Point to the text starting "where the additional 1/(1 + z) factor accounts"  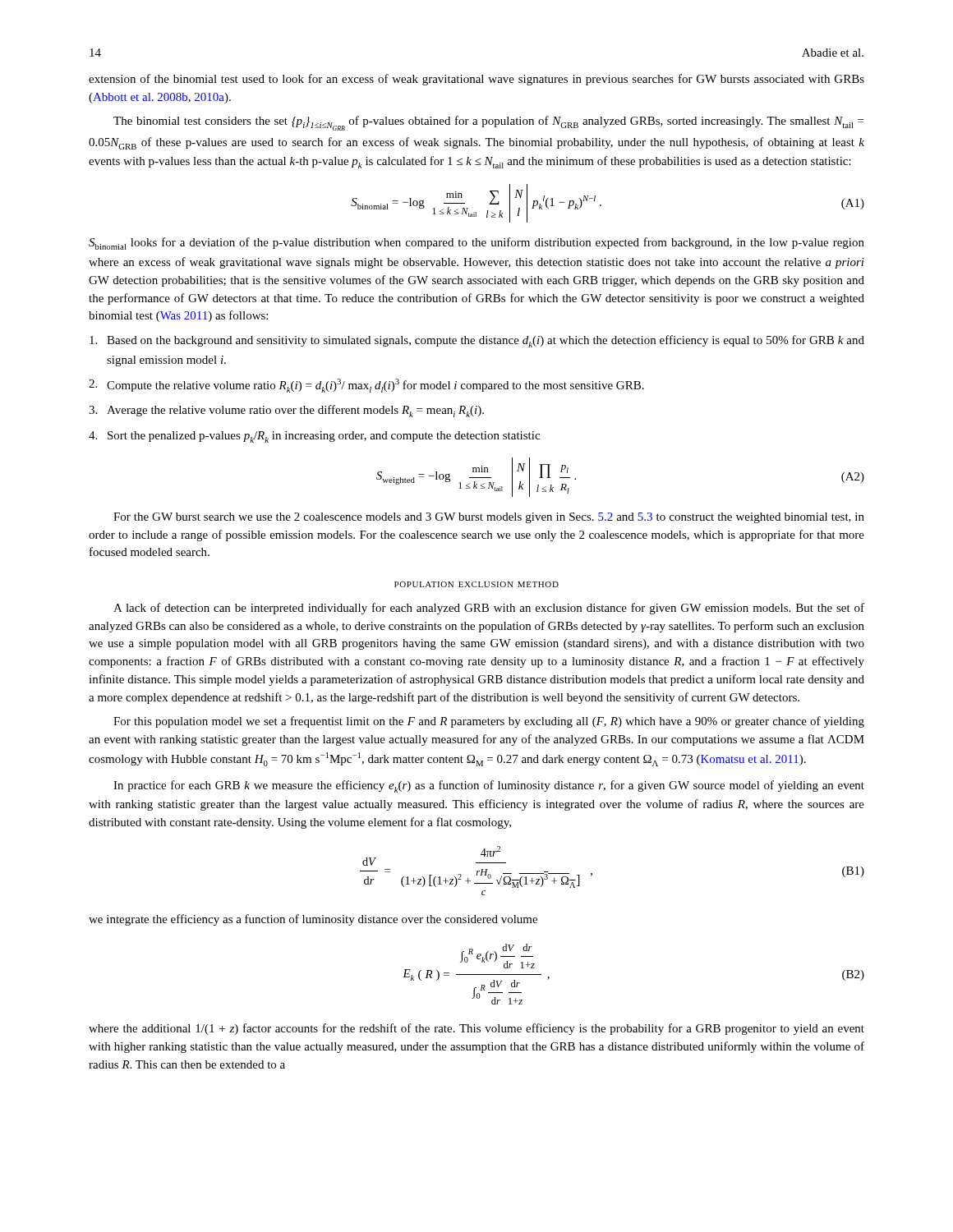coord(476,1047)
